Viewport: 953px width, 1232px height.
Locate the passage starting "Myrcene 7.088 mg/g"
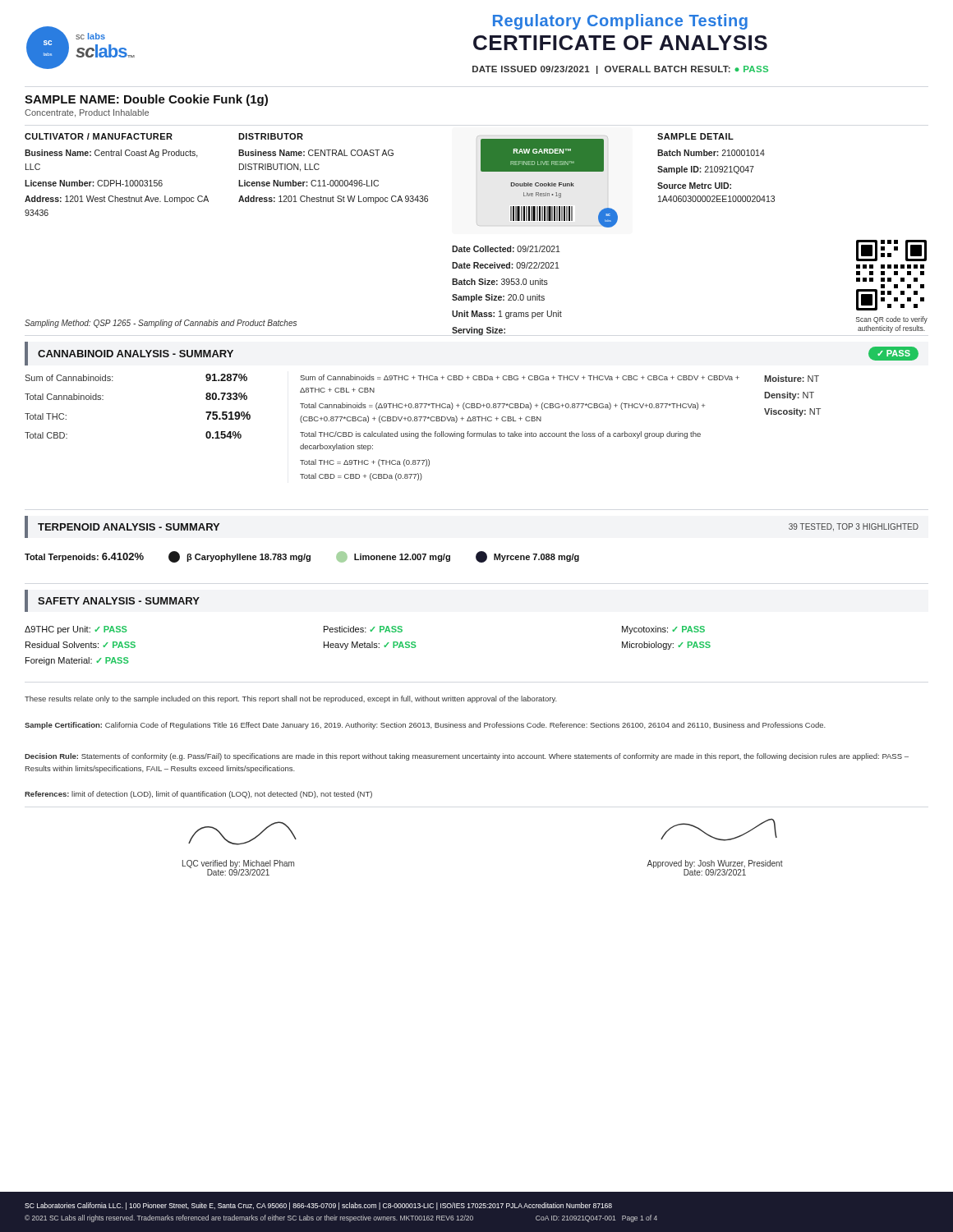tap(536, 556)
